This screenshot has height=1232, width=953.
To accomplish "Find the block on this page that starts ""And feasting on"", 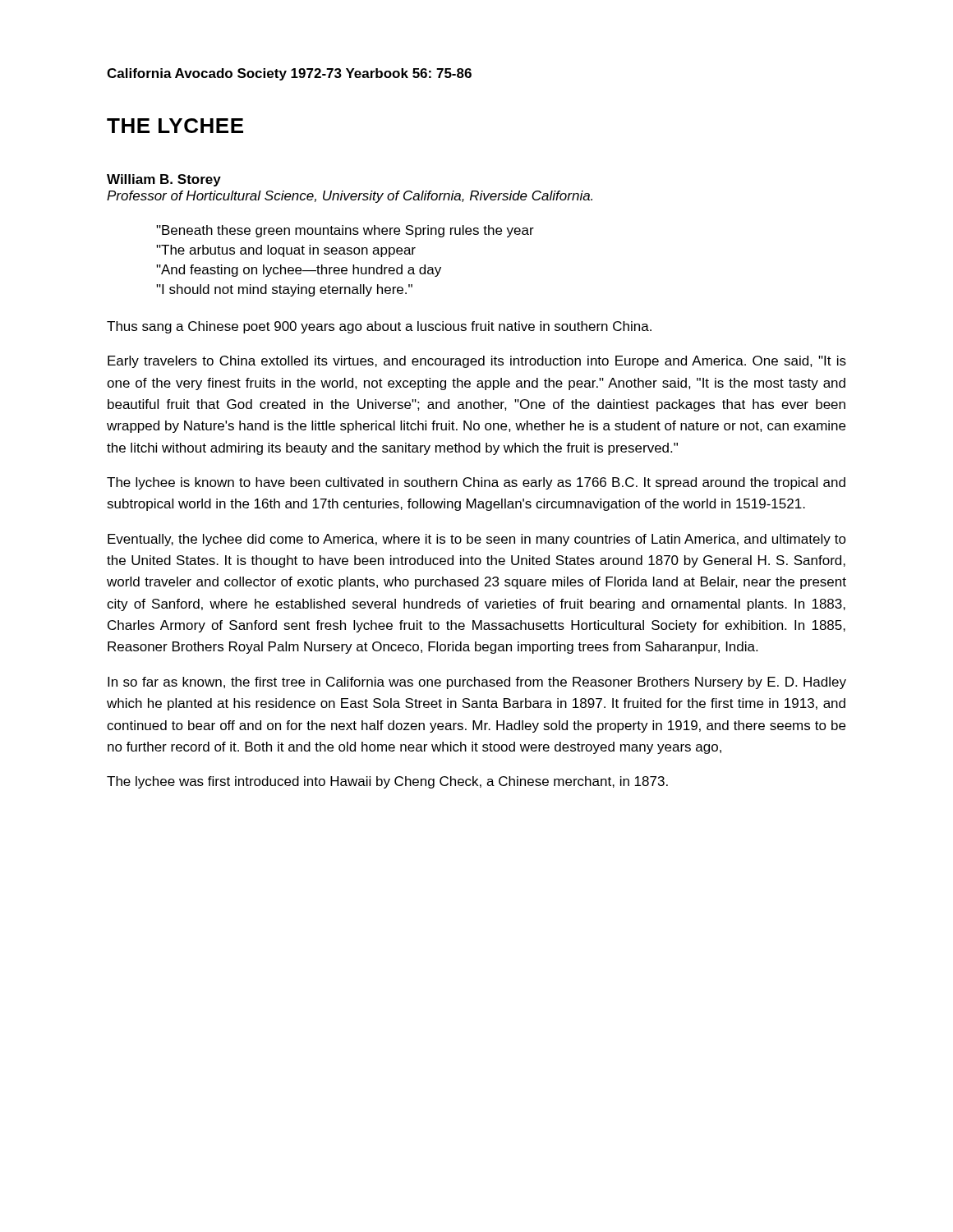I will coord(299,270).
